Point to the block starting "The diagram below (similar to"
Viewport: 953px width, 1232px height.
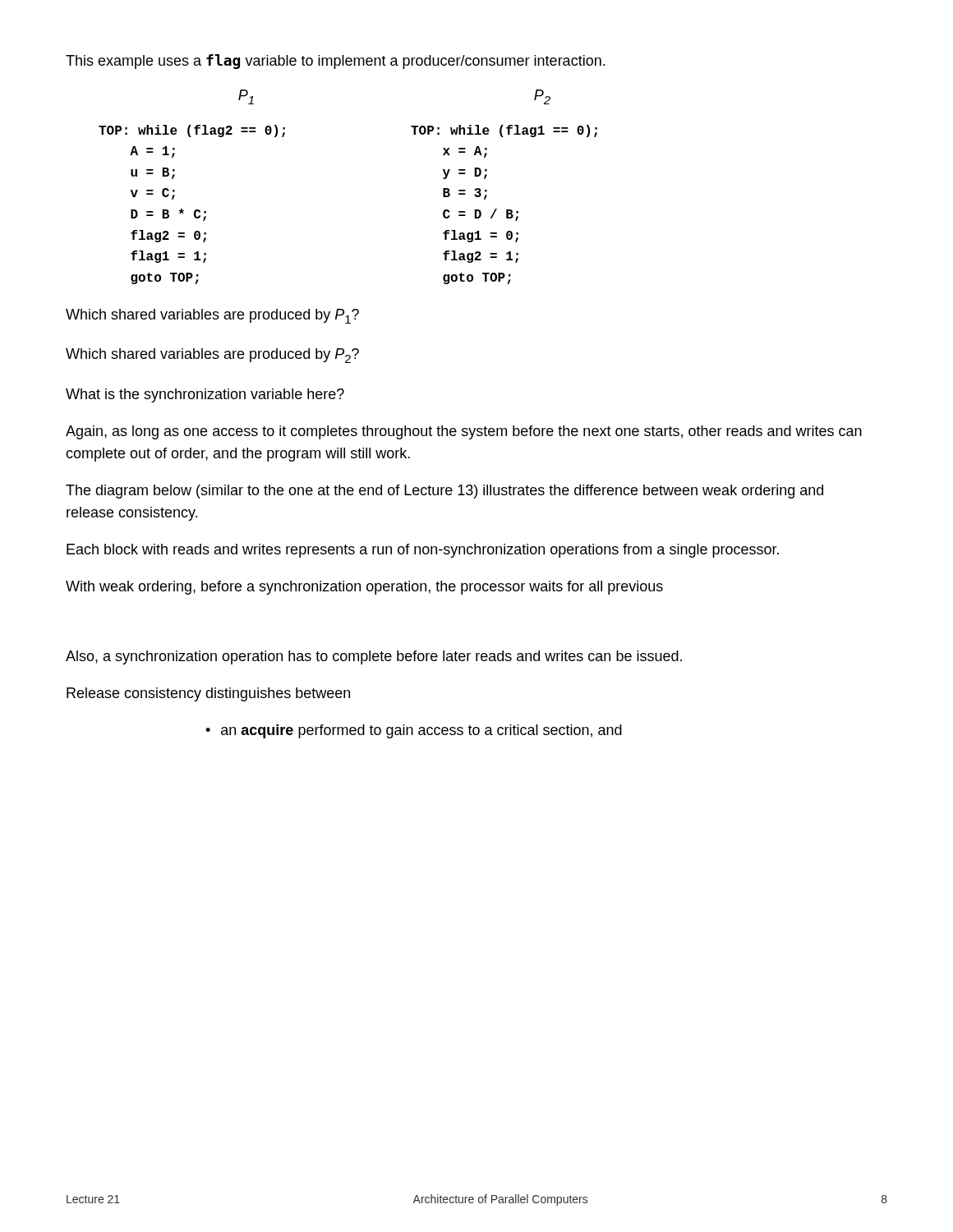(x=445, y=501)
